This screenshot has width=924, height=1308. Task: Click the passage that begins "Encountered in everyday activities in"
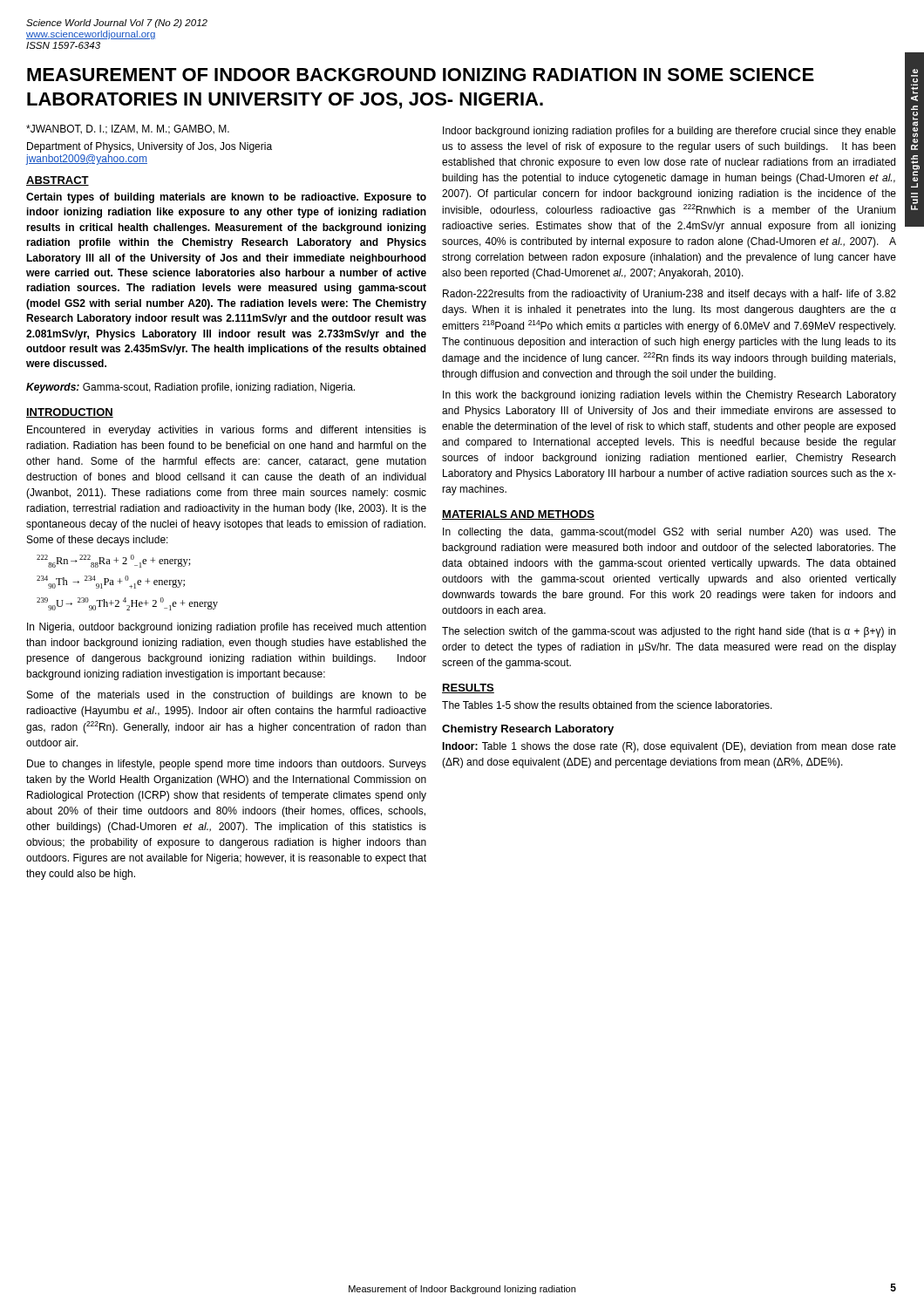tap(226, 485)
